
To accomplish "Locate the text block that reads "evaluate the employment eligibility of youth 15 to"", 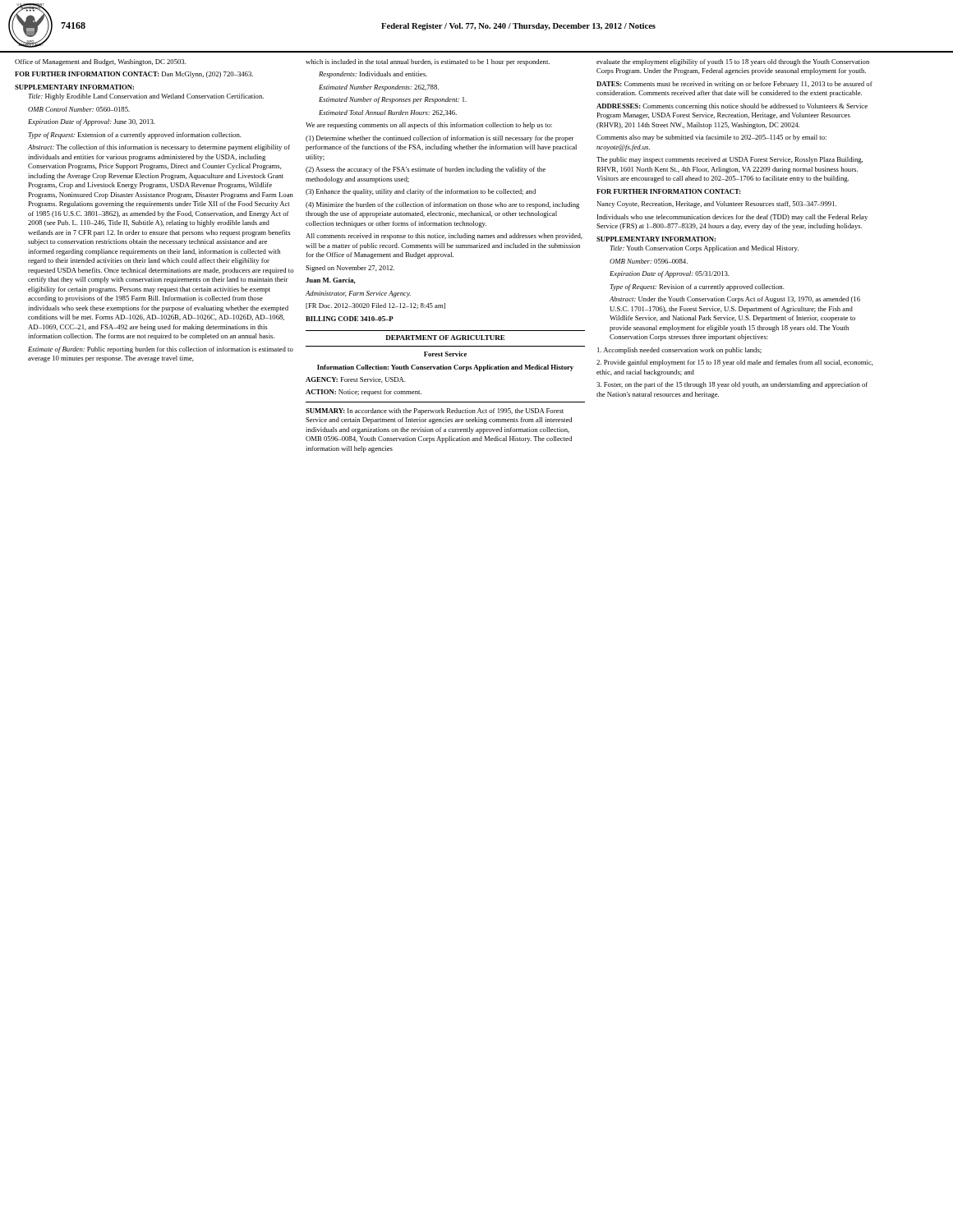I will [736, 144].
